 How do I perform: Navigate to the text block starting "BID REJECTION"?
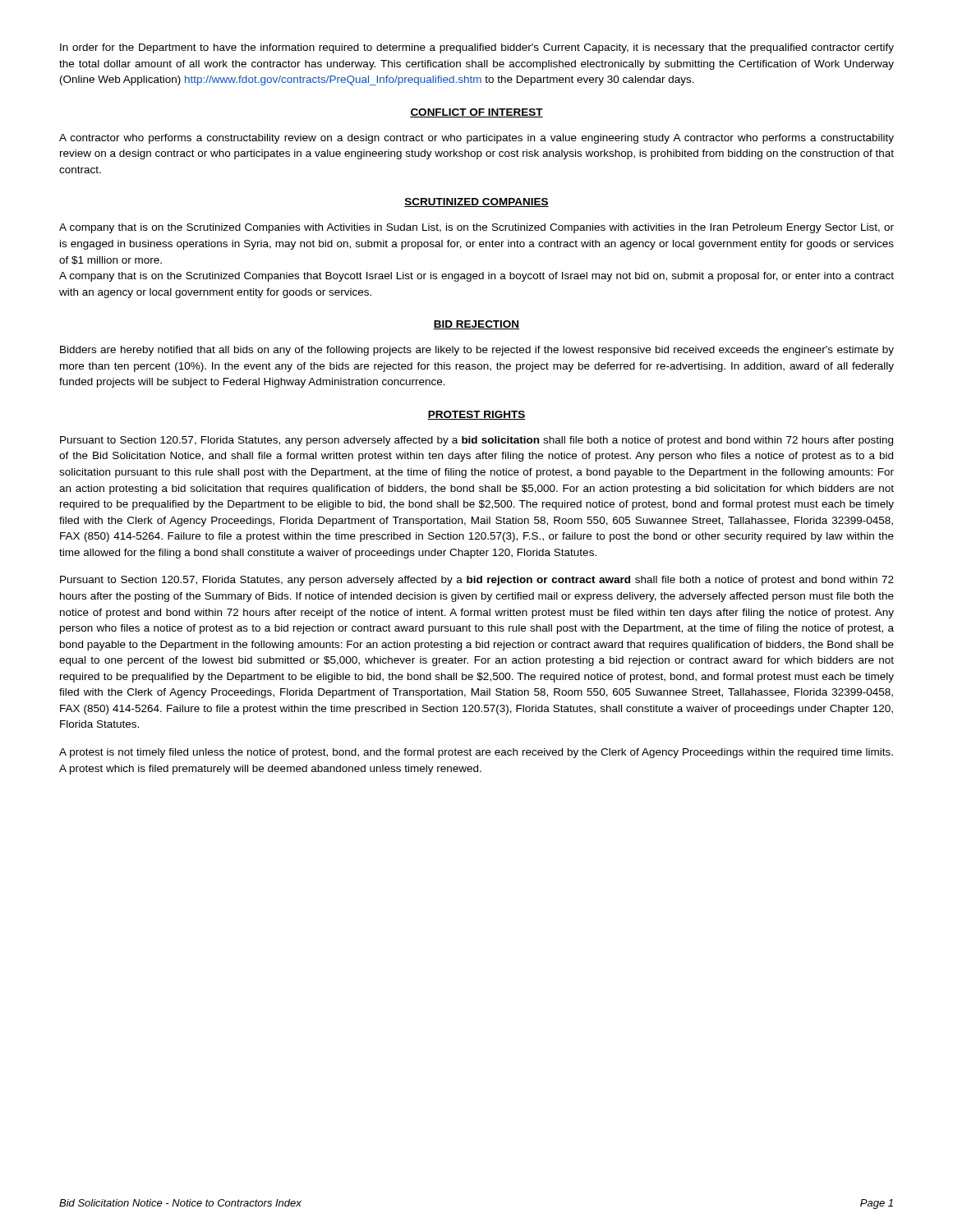tap(476, 324)
